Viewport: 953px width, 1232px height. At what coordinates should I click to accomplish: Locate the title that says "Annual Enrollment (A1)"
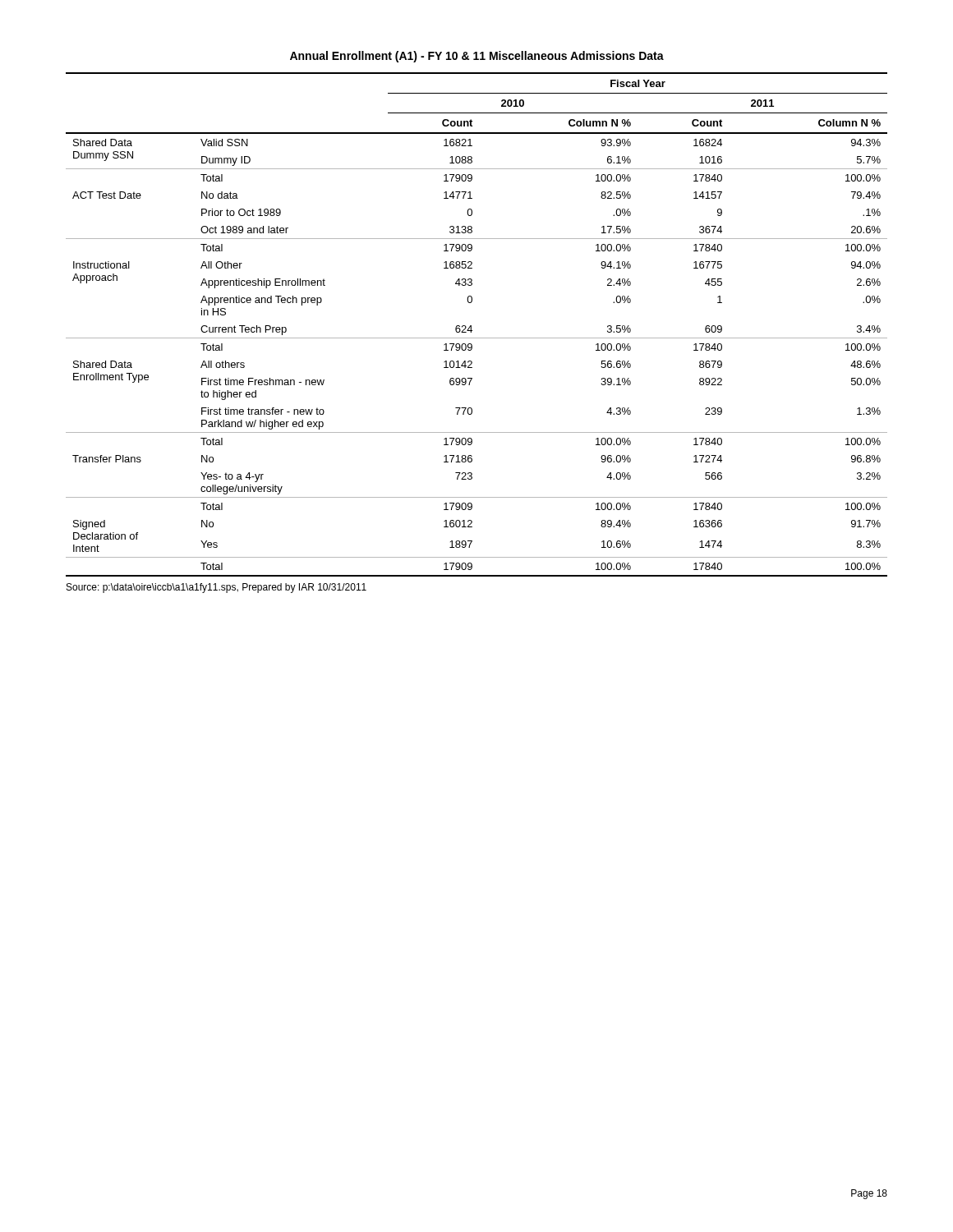(476, 56)
